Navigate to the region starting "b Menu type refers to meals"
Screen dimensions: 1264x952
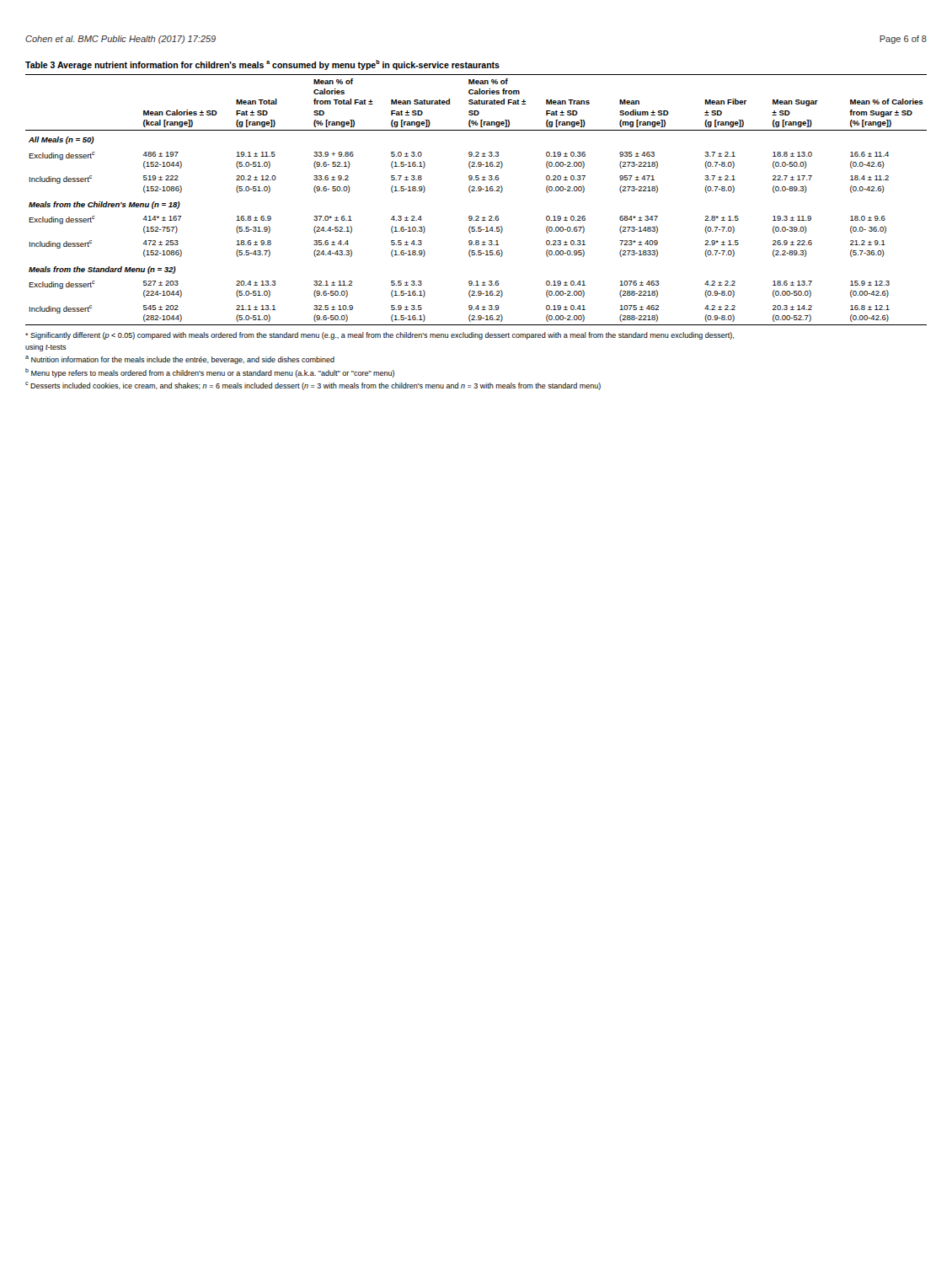pos(476,373)
